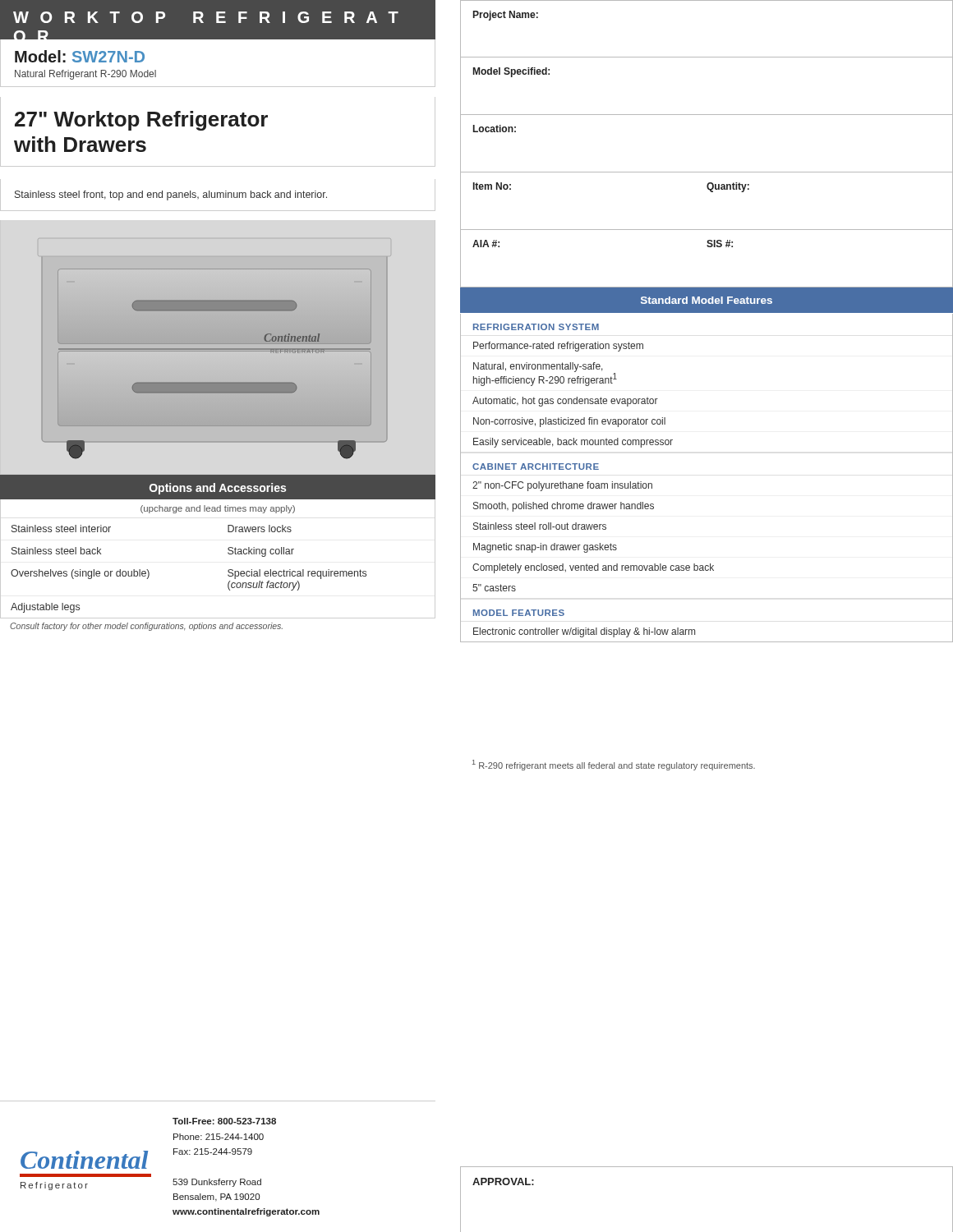Find the text starting "Easily serviceable, back mounted compressor"
Screen dimensions: 1232x953
573,442
